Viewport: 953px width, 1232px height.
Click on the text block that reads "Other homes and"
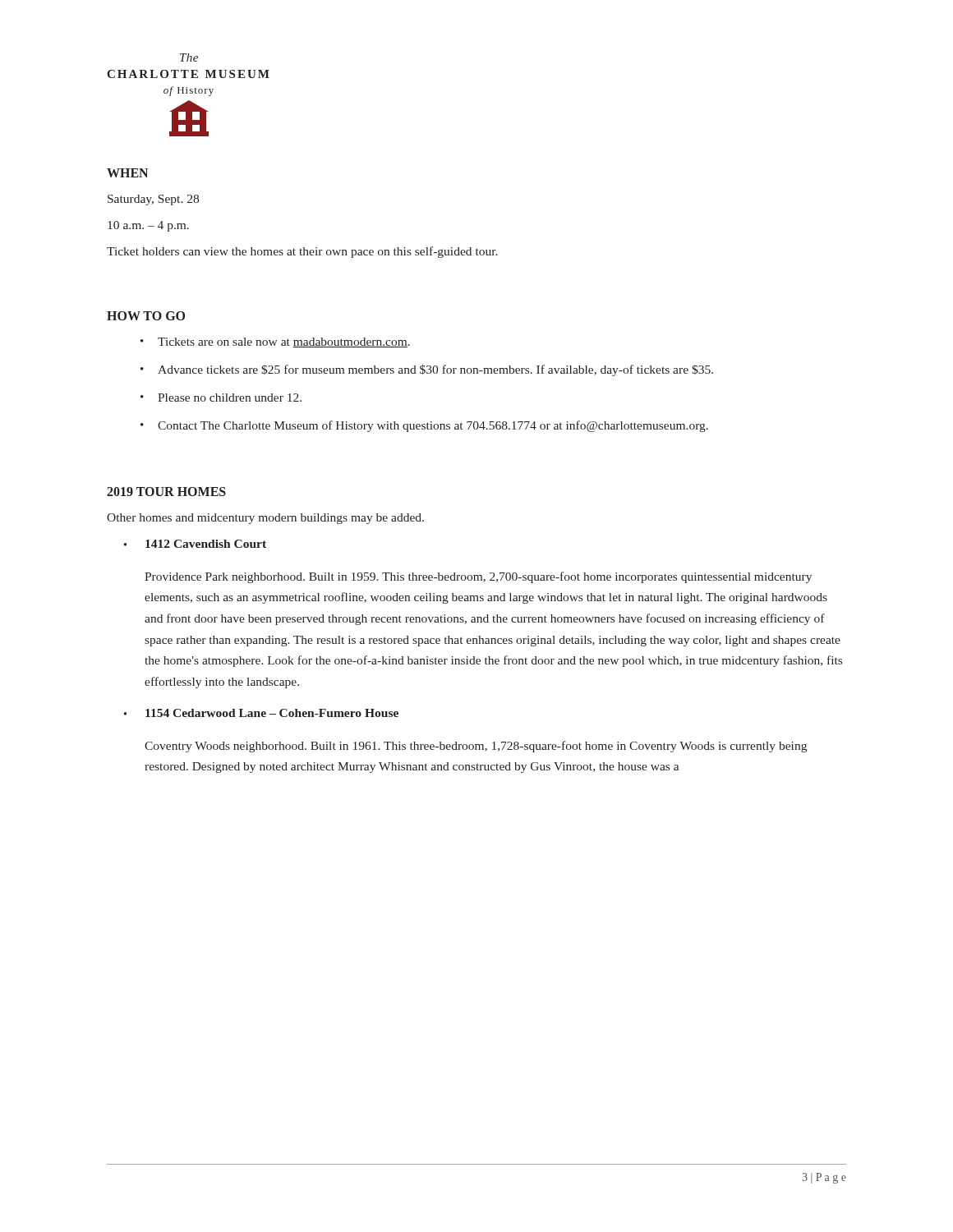coord(266,517)
